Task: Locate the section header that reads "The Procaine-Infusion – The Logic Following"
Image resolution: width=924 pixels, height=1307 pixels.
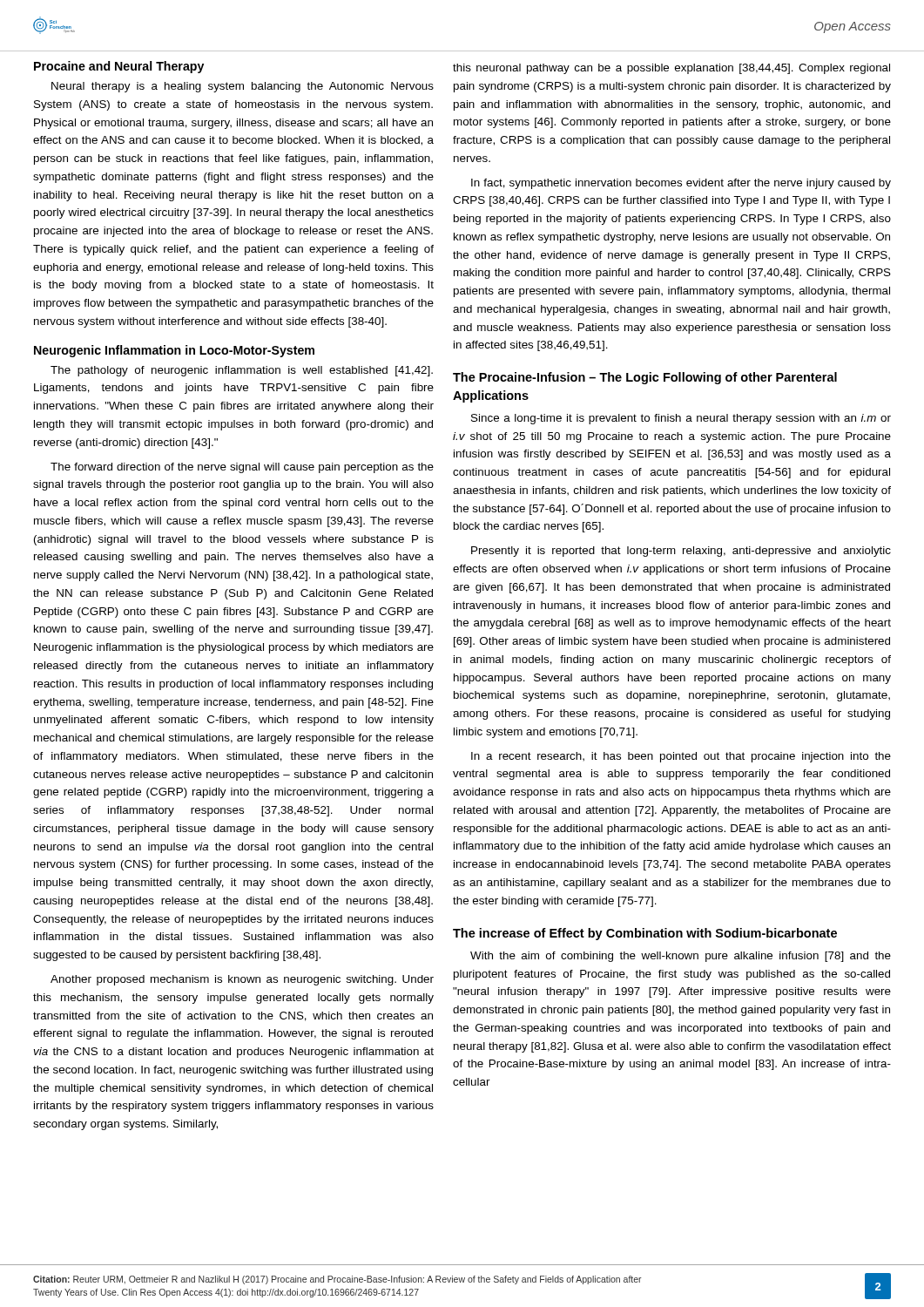Action: [x=645, y=386]
